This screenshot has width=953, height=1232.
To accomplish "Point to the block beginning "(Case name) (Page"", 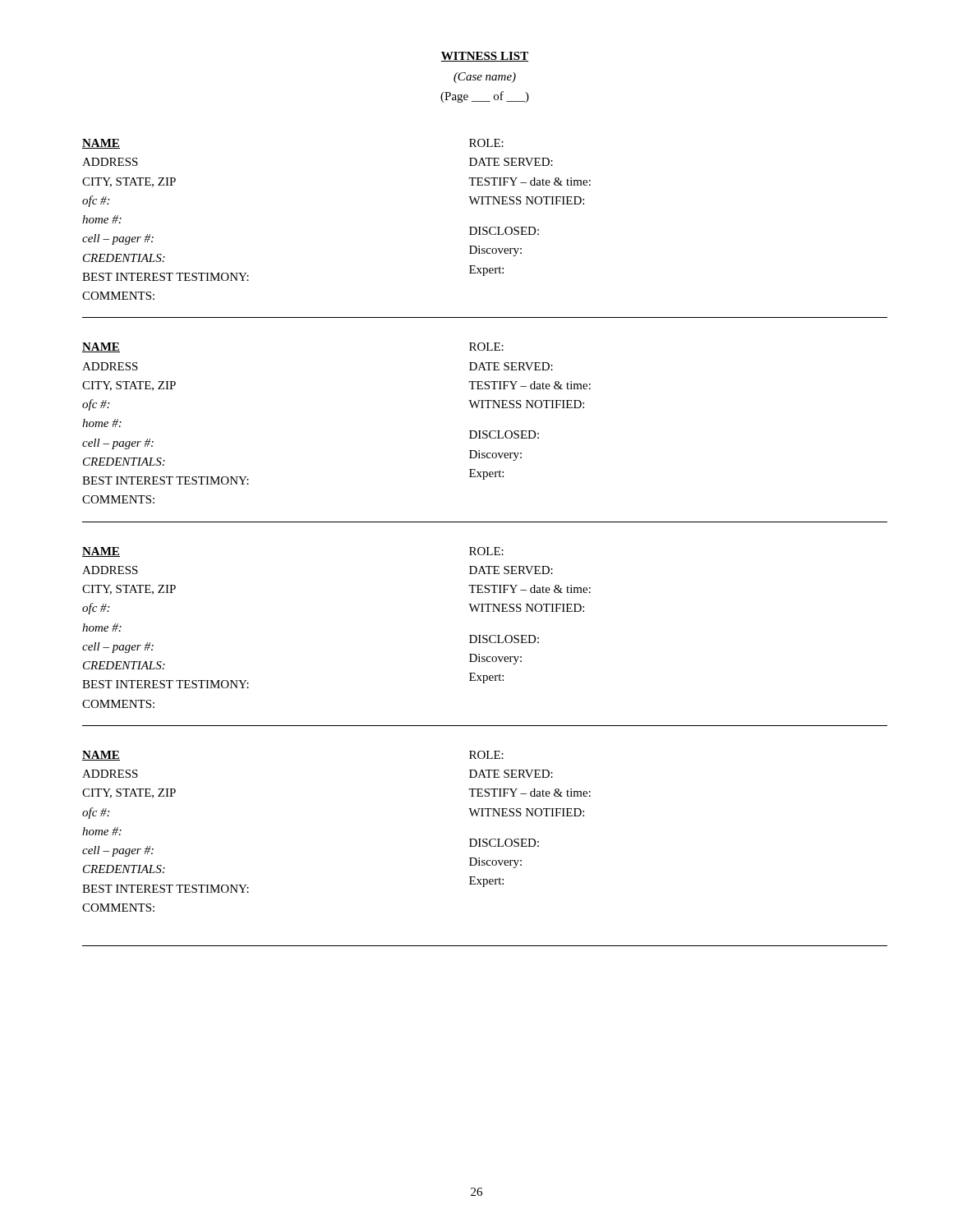I will (485, 86).
